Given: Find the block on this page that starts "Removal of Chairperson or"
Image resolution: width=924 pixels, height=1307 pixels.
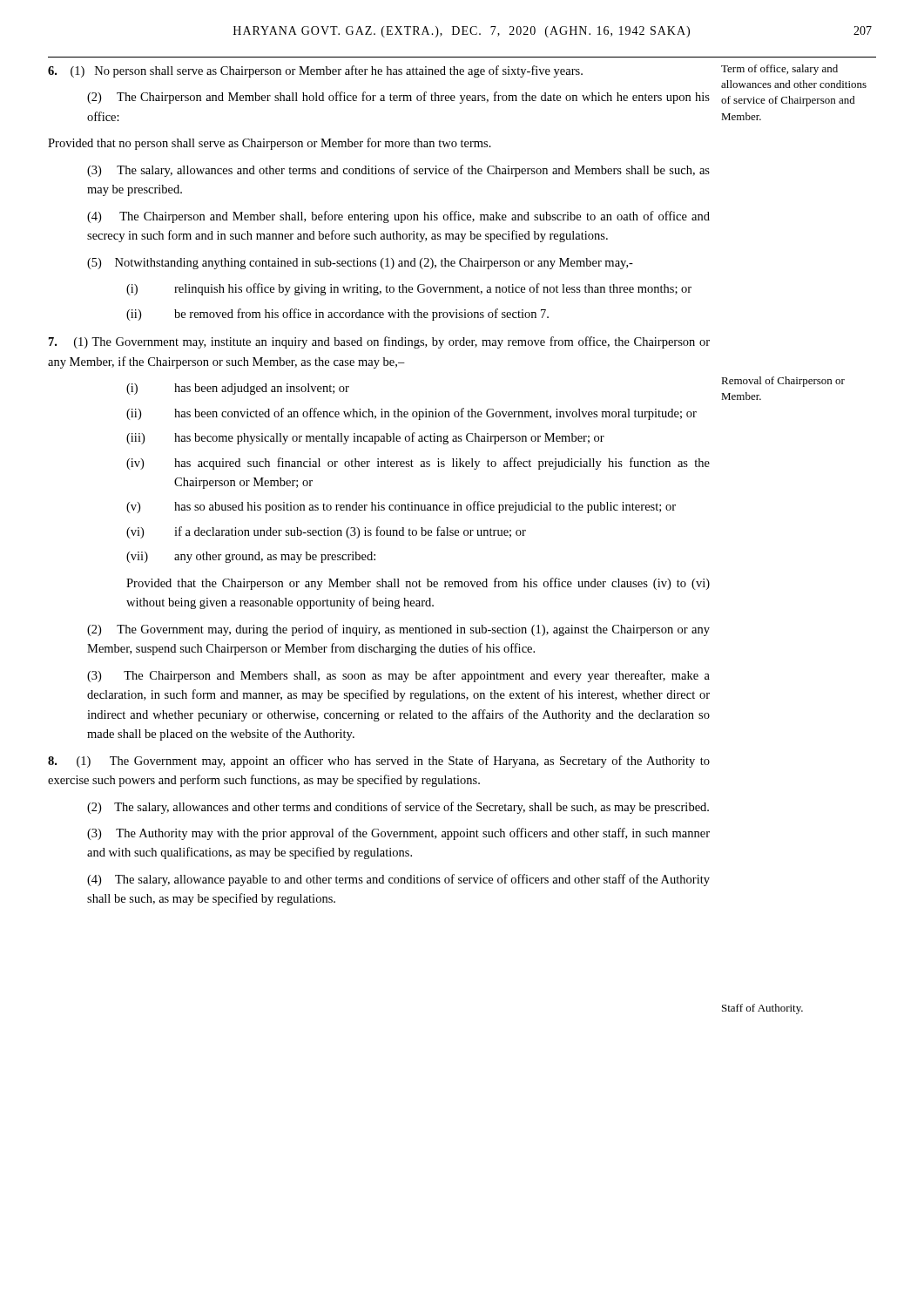Looking at the screenshot, I should [x=783, y=388].
